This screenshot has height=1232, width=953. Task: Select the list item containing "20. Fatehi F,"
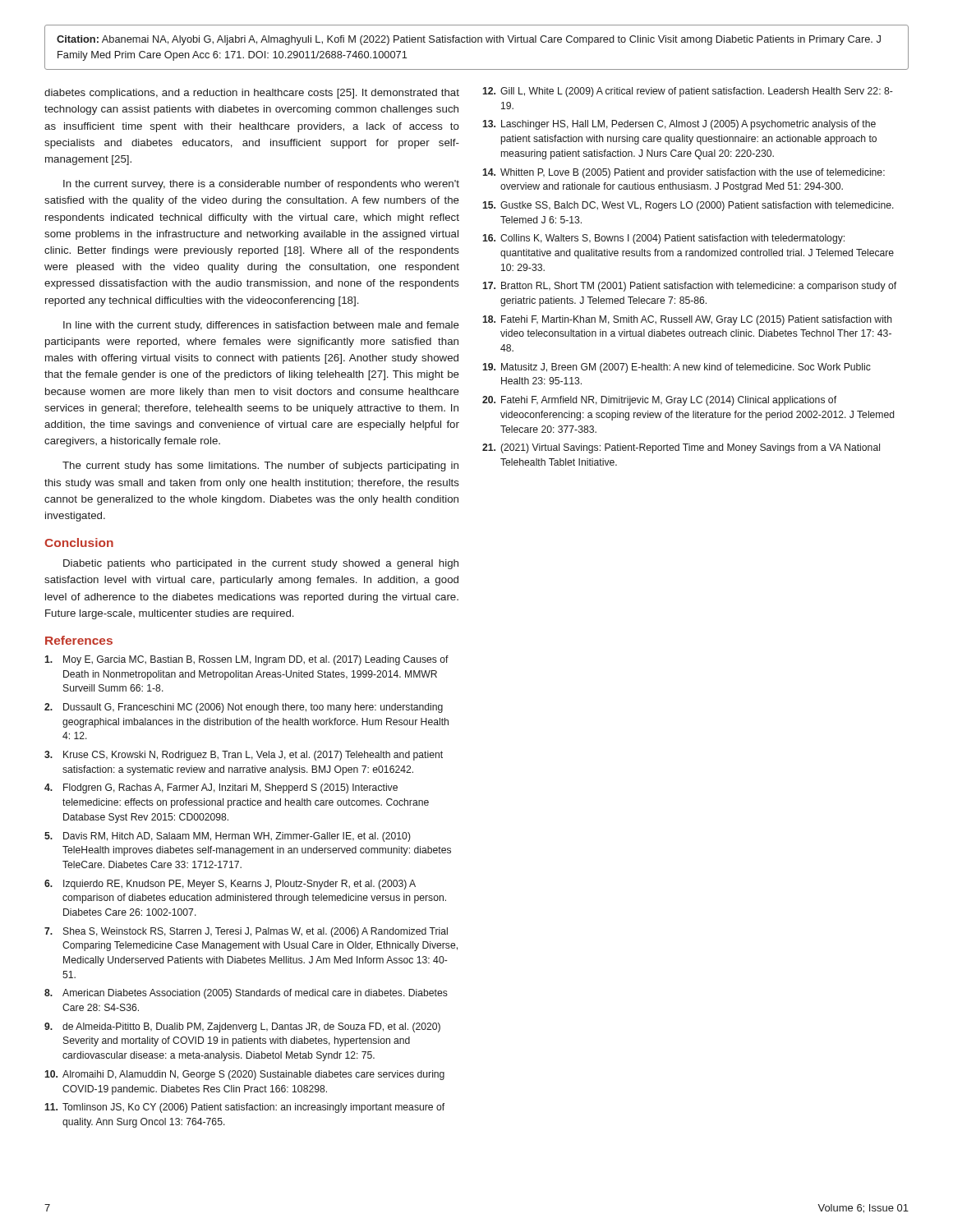point(690,415)
